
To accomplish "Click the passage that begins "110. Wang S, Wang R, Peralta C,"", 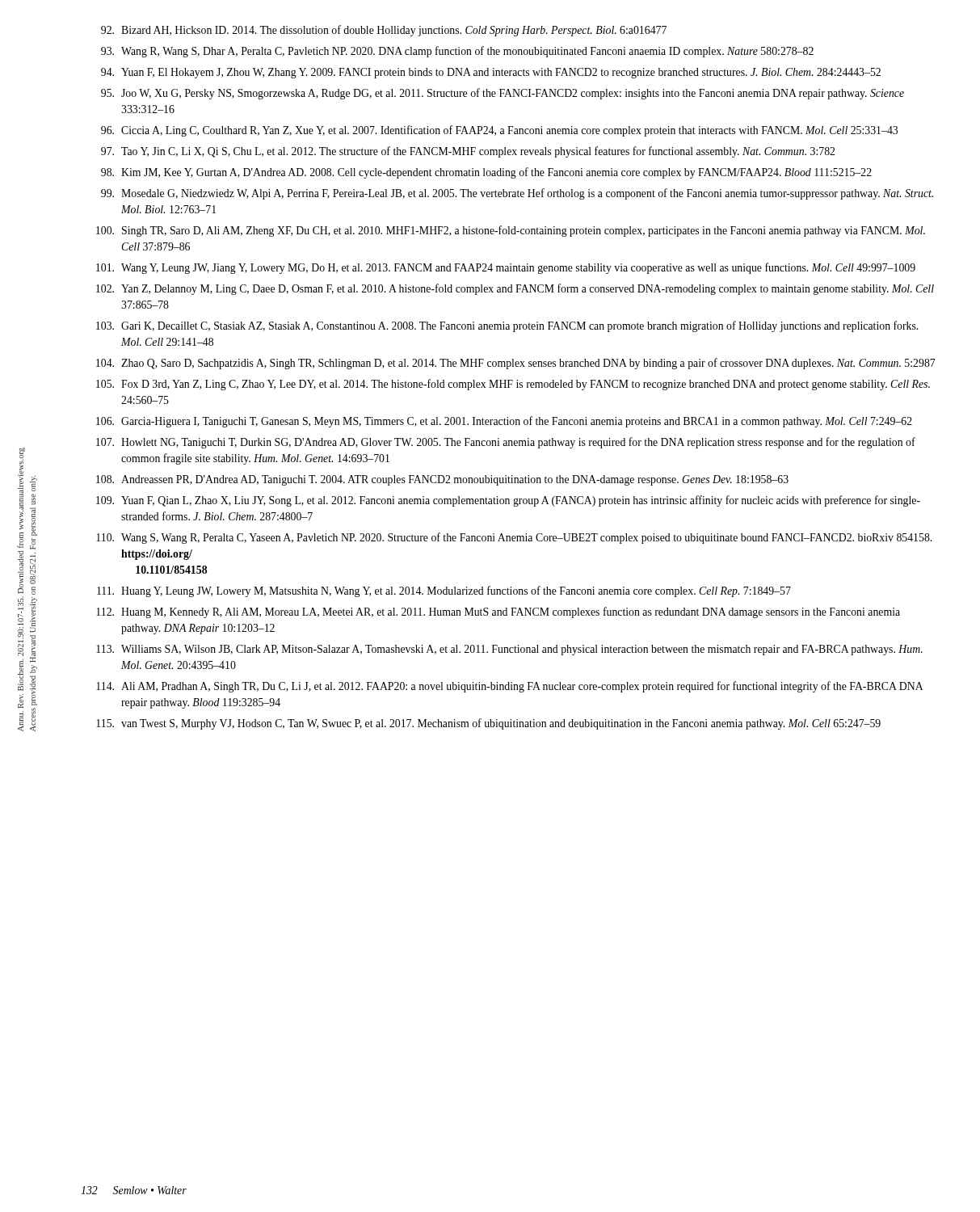I will click(514, 538).
